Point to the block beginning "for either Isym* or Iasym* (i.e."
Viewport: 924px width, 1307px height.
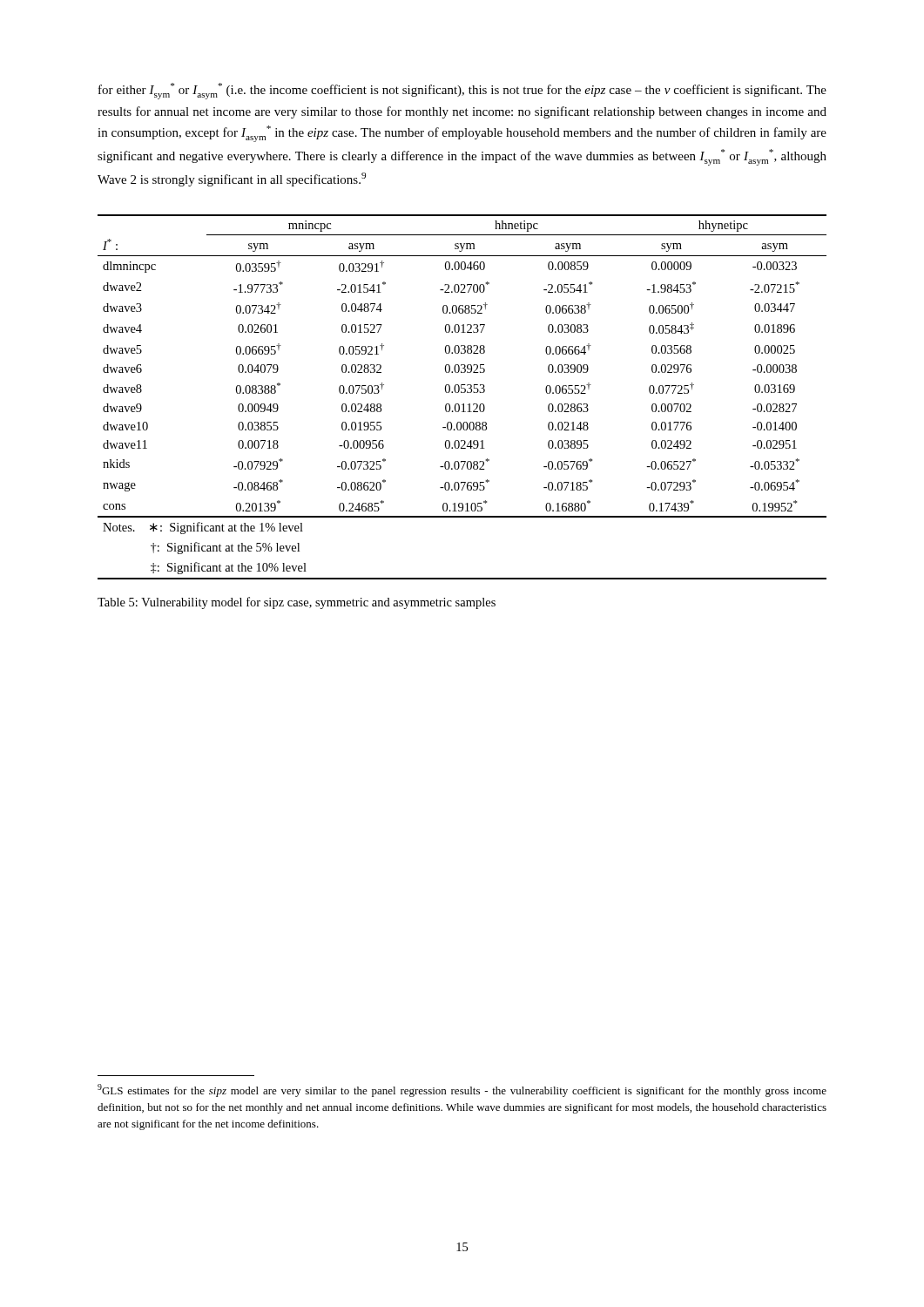point(462,133)
